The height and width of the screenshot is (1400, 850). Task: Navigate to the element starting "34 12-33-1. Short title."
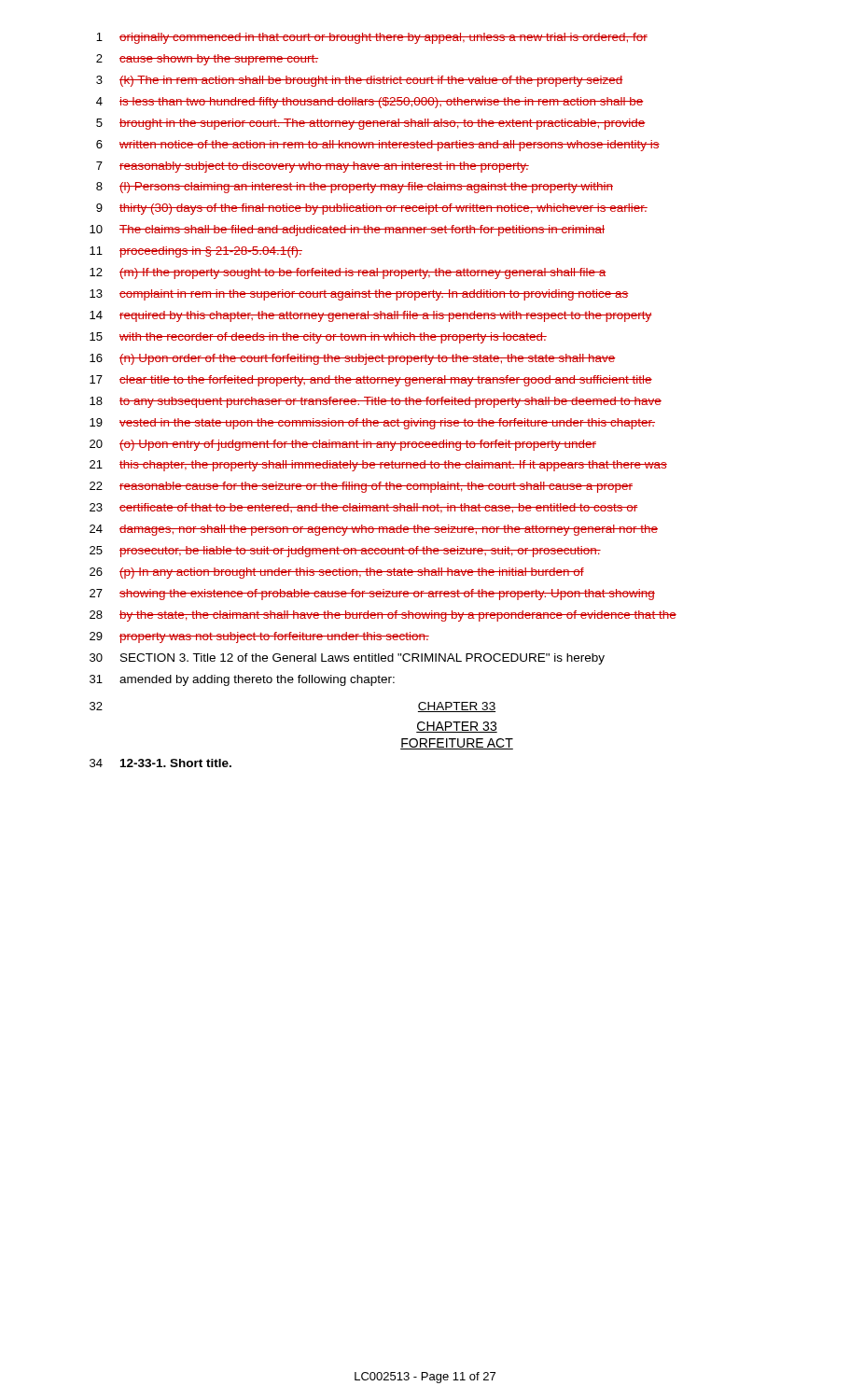(160, 763)
